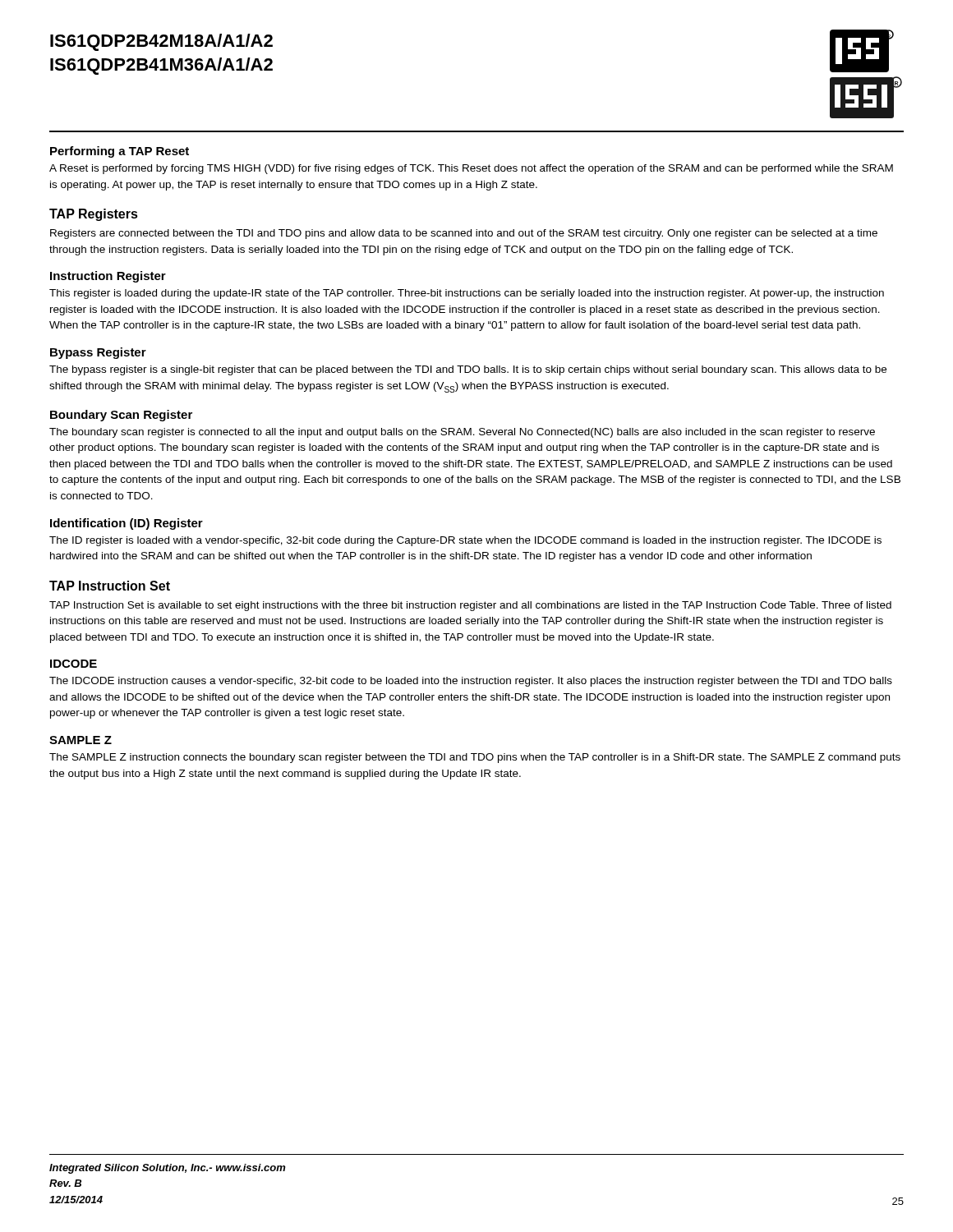The width and height of the screenshot is (953, 1232).
Task: Locate the text starting "Identification (ID) Register"
Action: point(126,522)
